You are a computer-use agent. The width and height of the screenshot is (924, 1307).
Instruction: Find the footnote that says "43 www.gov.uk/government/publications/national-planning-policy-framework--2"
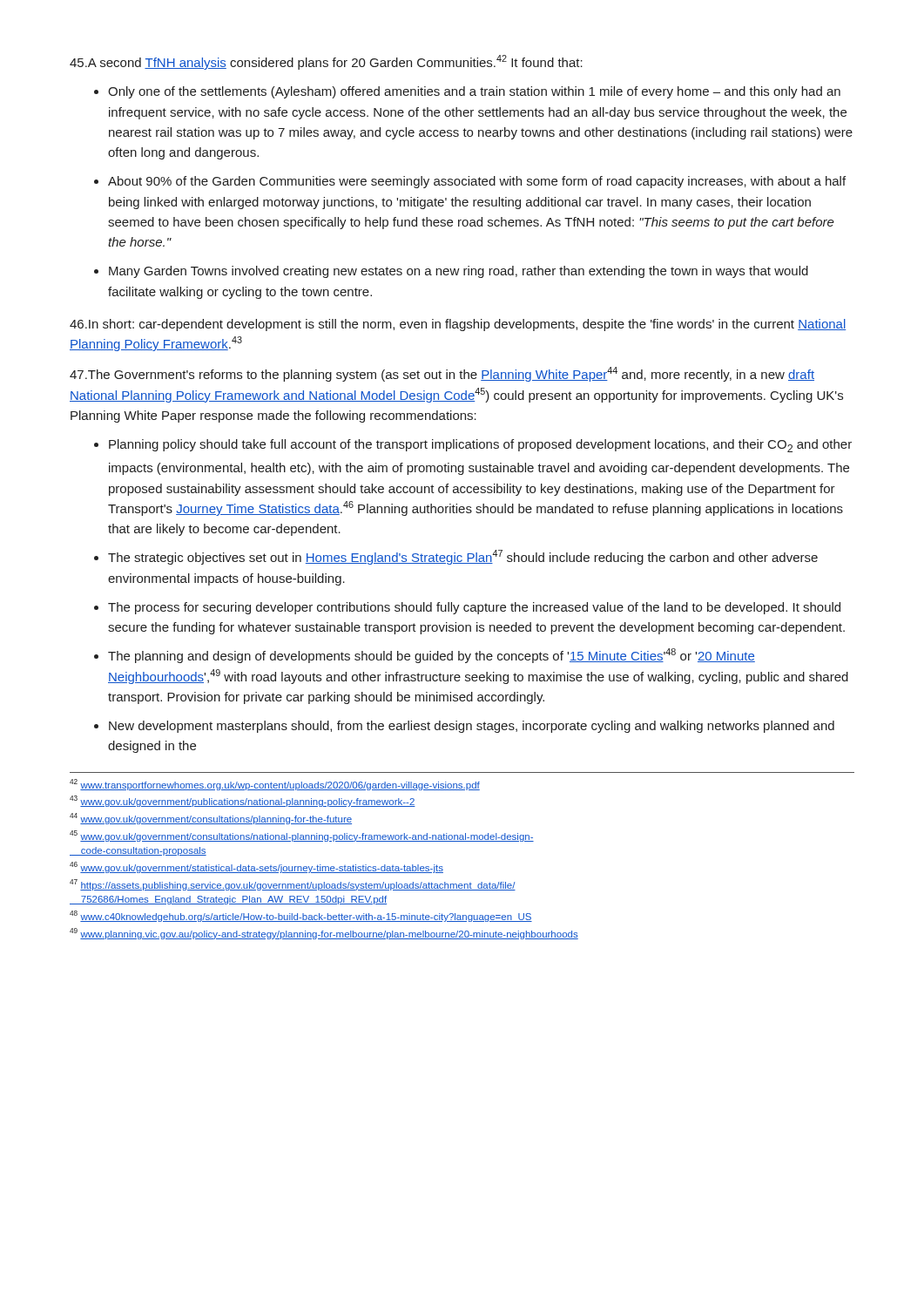[242, 801]
